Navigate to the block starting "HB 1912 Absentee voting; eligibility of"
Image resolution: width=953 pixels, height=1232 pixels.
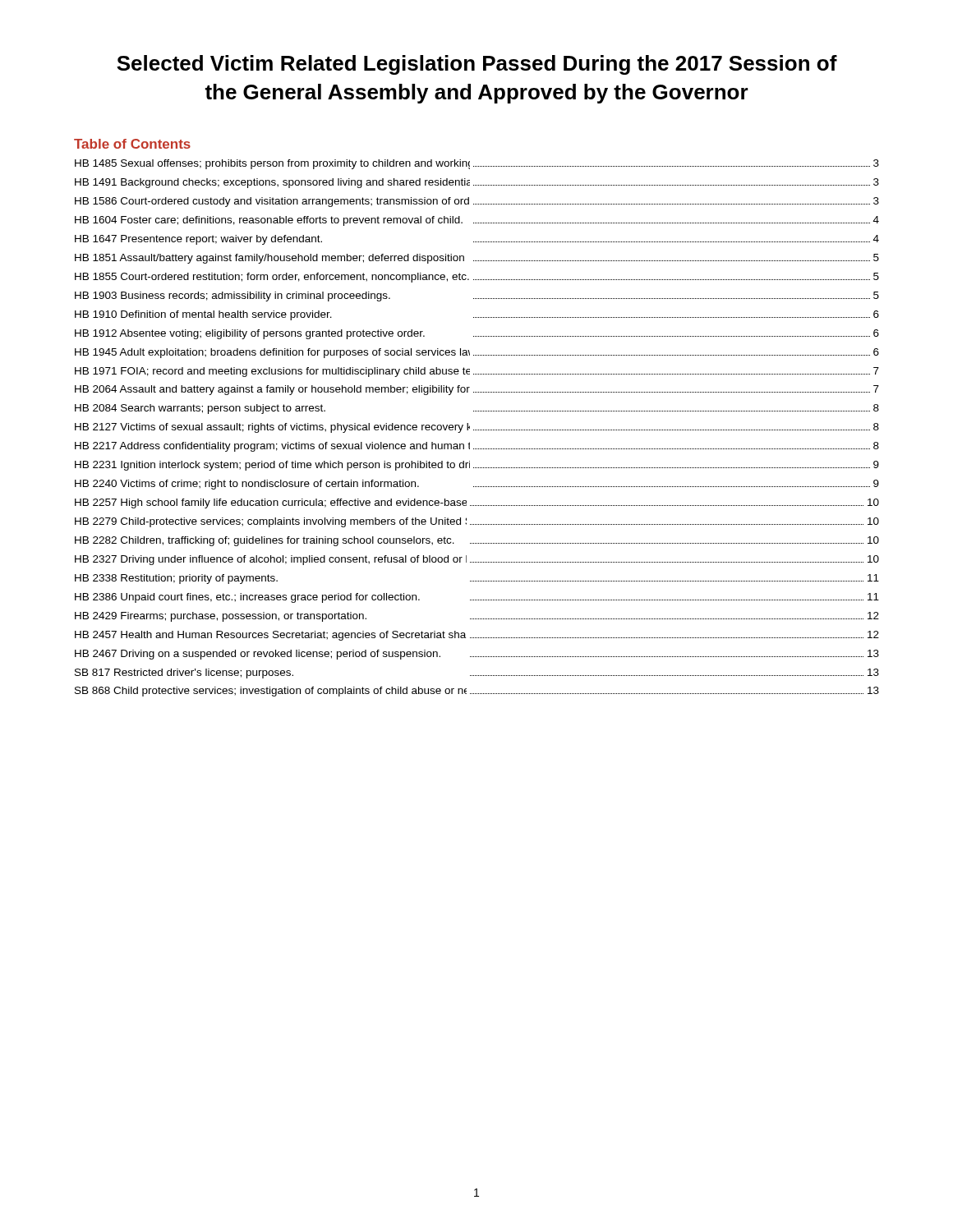[476, 334]
